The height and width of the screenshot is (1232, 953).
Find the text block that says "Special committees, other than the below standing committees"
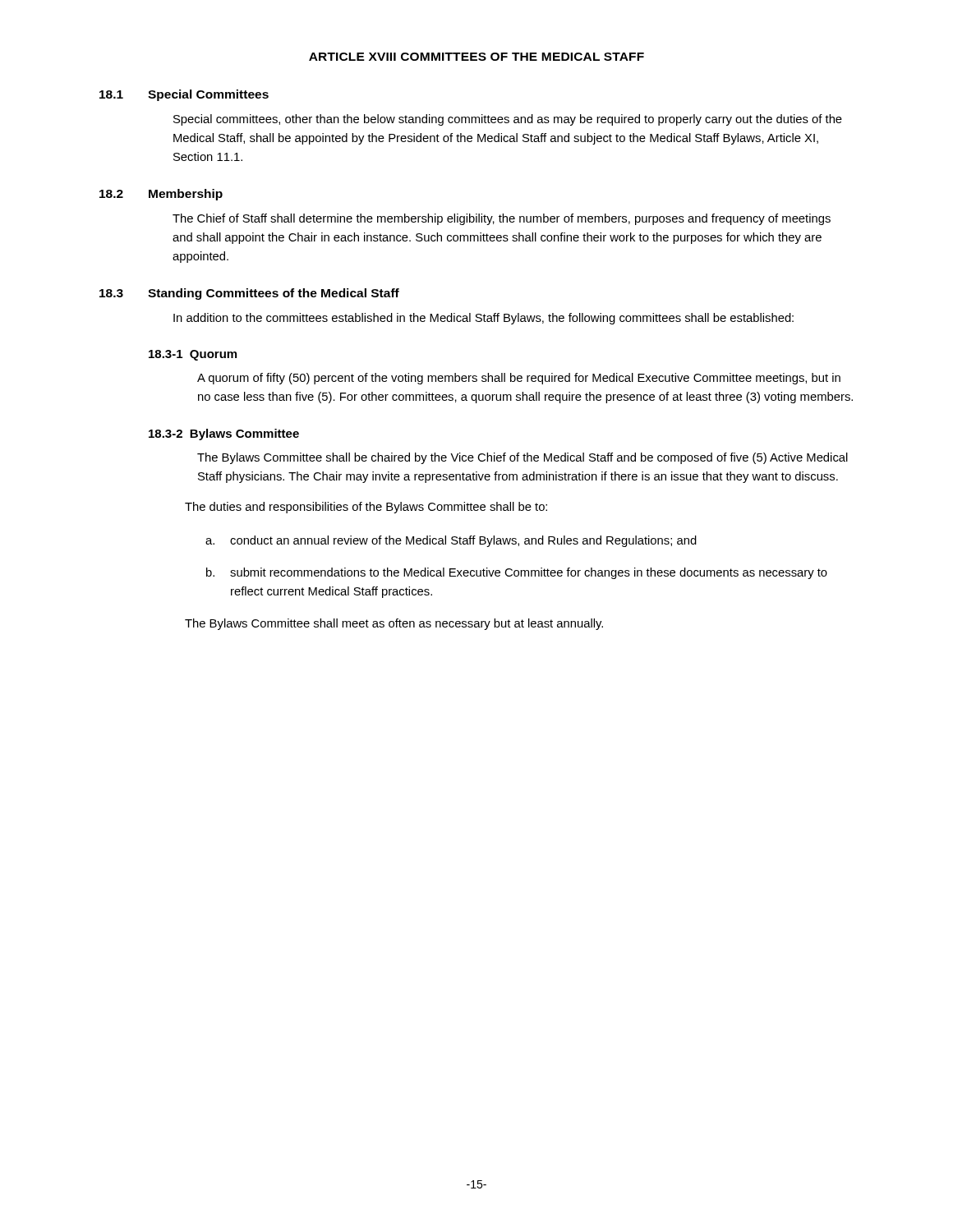[507, 138]
